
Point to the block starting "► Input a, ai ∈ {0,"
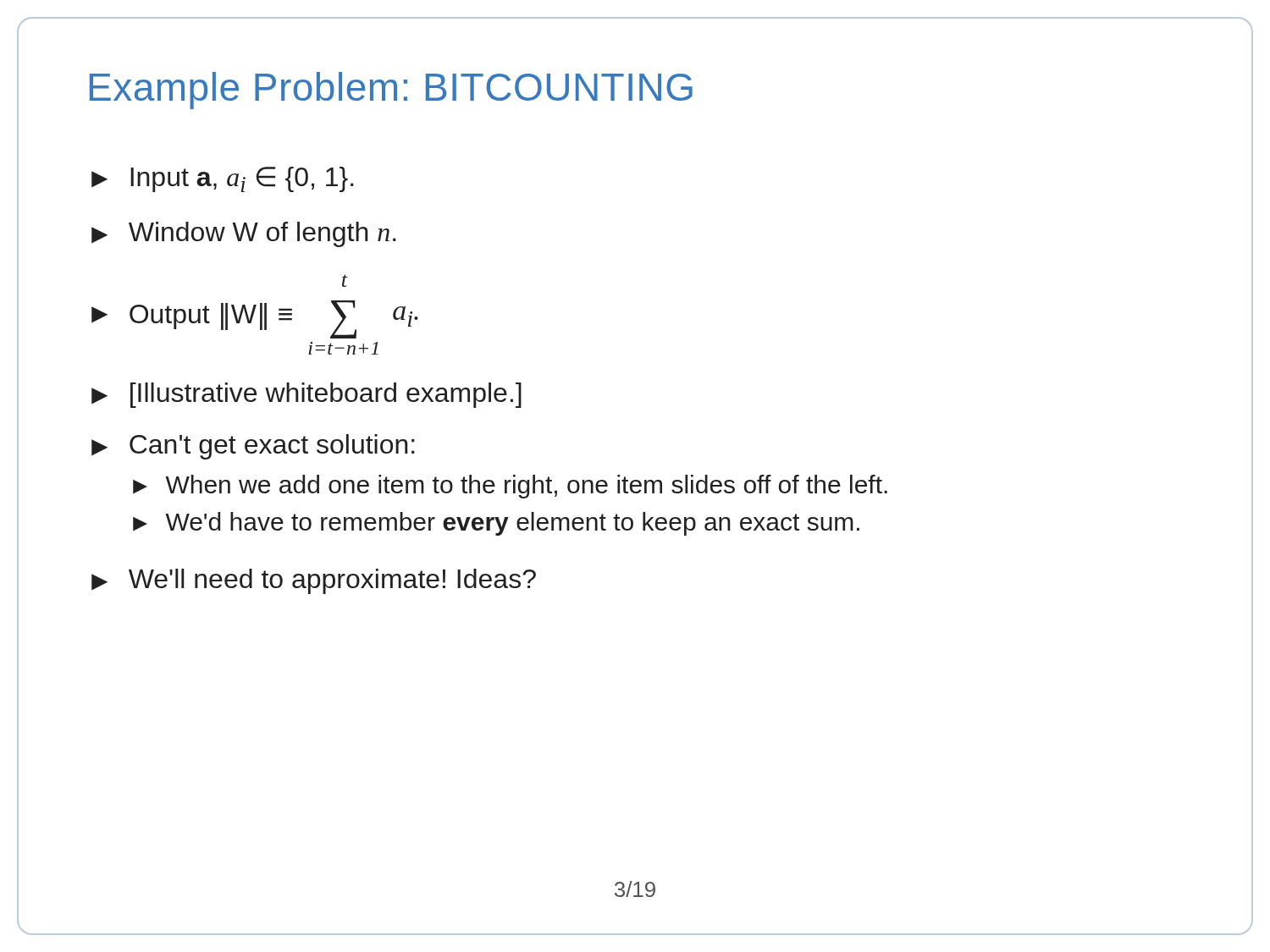click(x=223, y=179)
